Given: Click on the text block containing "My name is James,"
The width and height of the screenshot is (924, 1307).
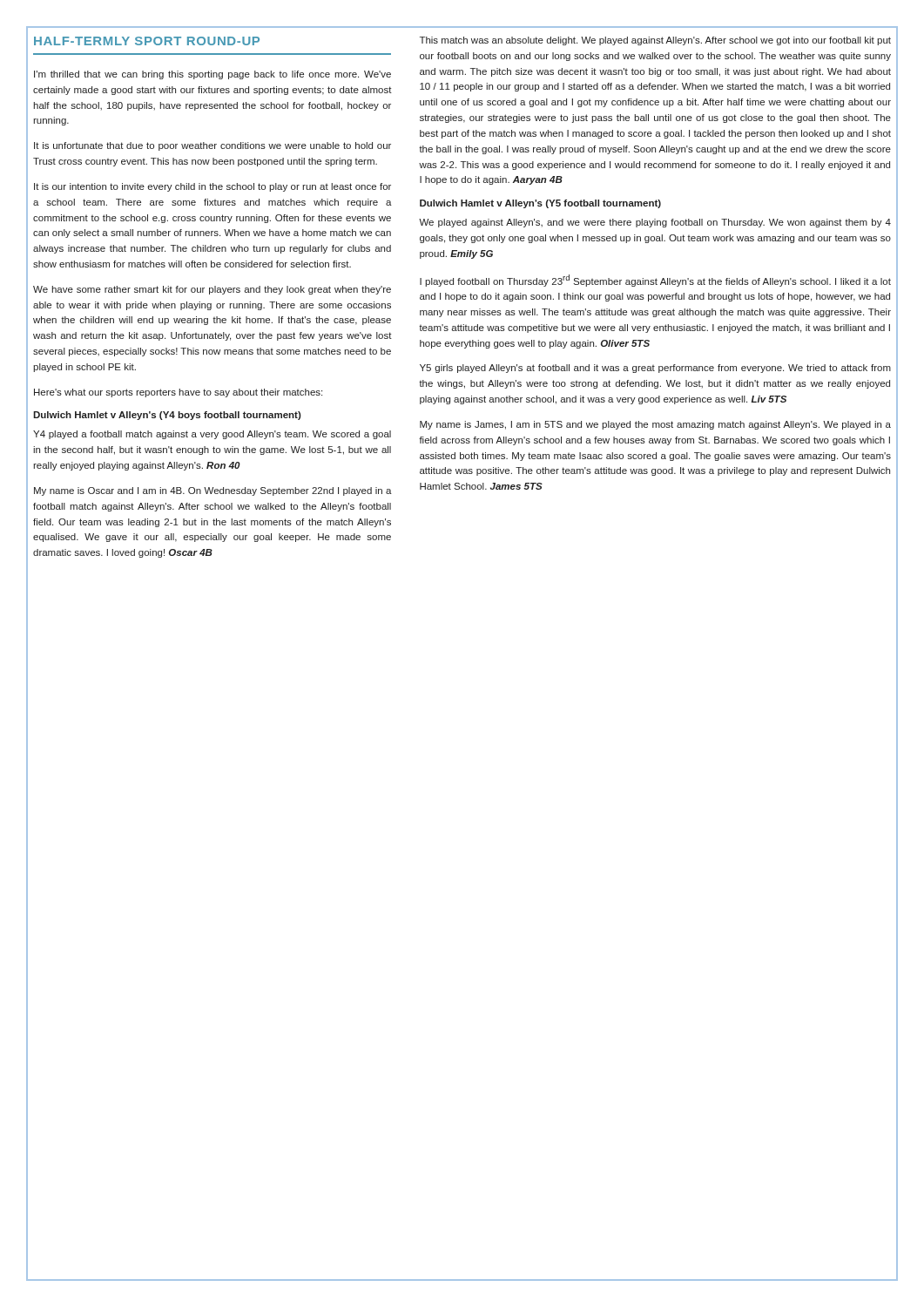Looking at the screenshot, I should coord(655,456).
